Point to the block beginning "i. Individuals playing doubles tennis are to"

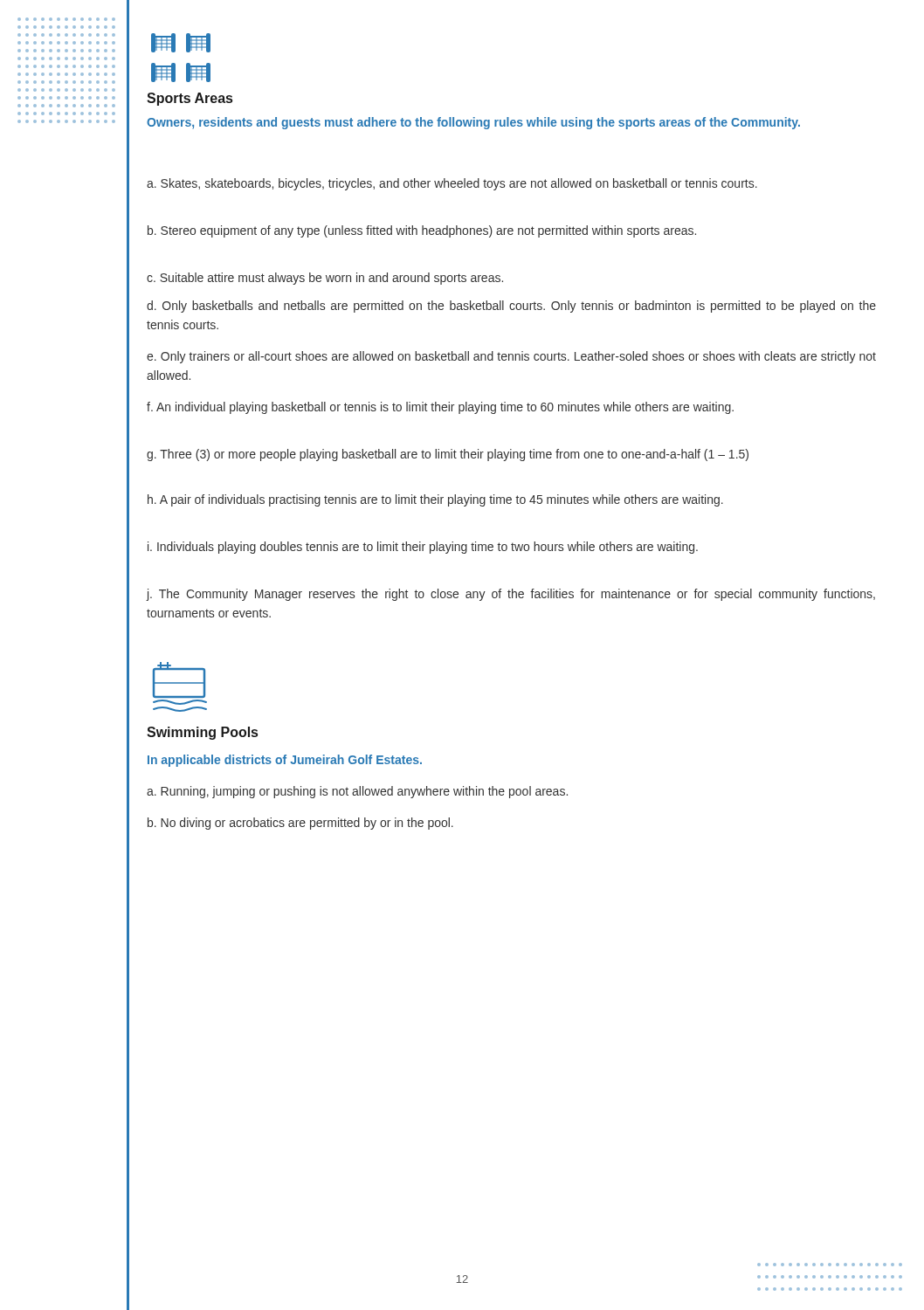pyautogui.click(x=423, y=547)
